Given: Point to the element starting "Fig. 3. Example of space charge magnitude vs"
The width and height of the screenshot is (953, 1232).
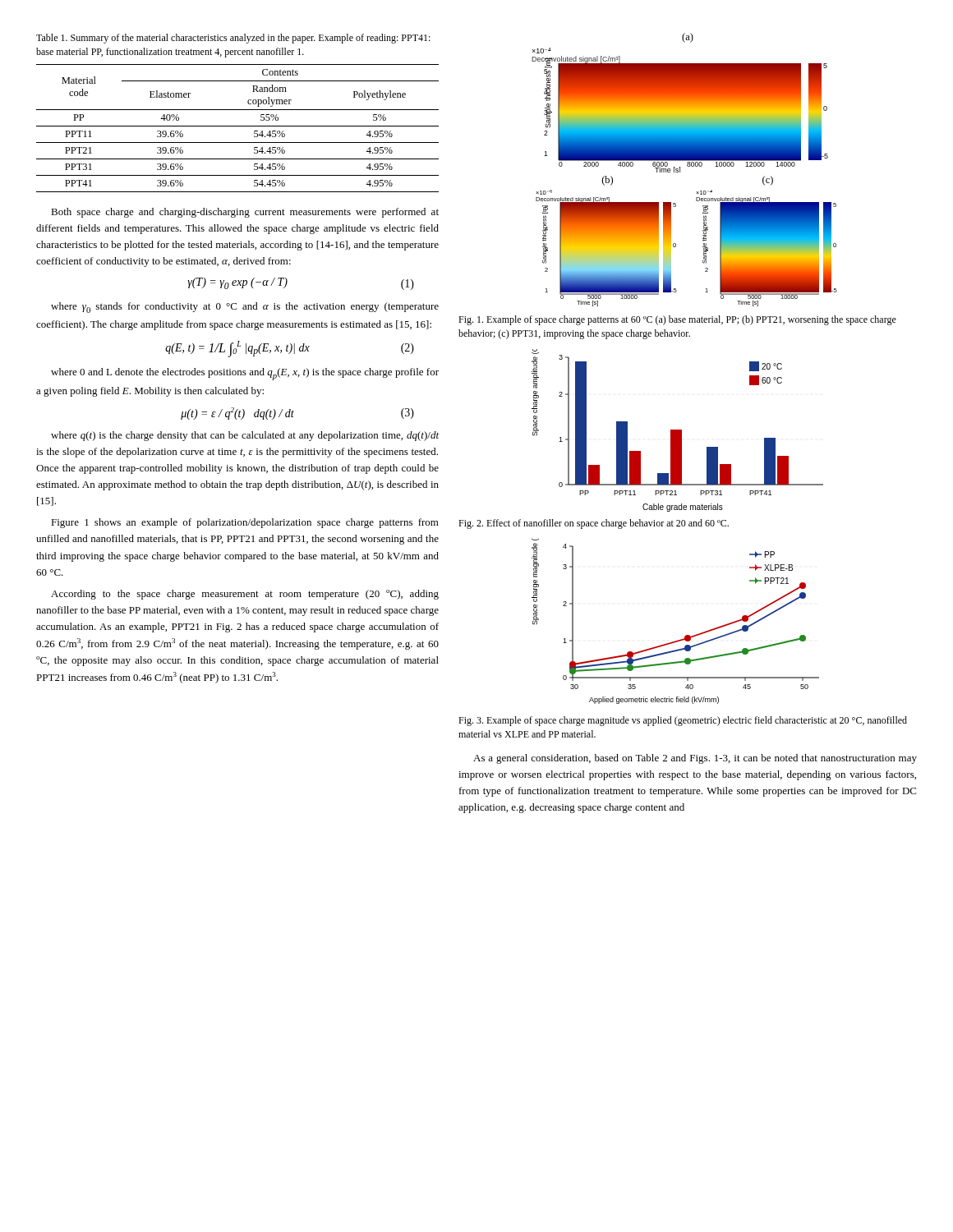Looking at the screenshot, I should pyautogui.click(x=683, y=728).
